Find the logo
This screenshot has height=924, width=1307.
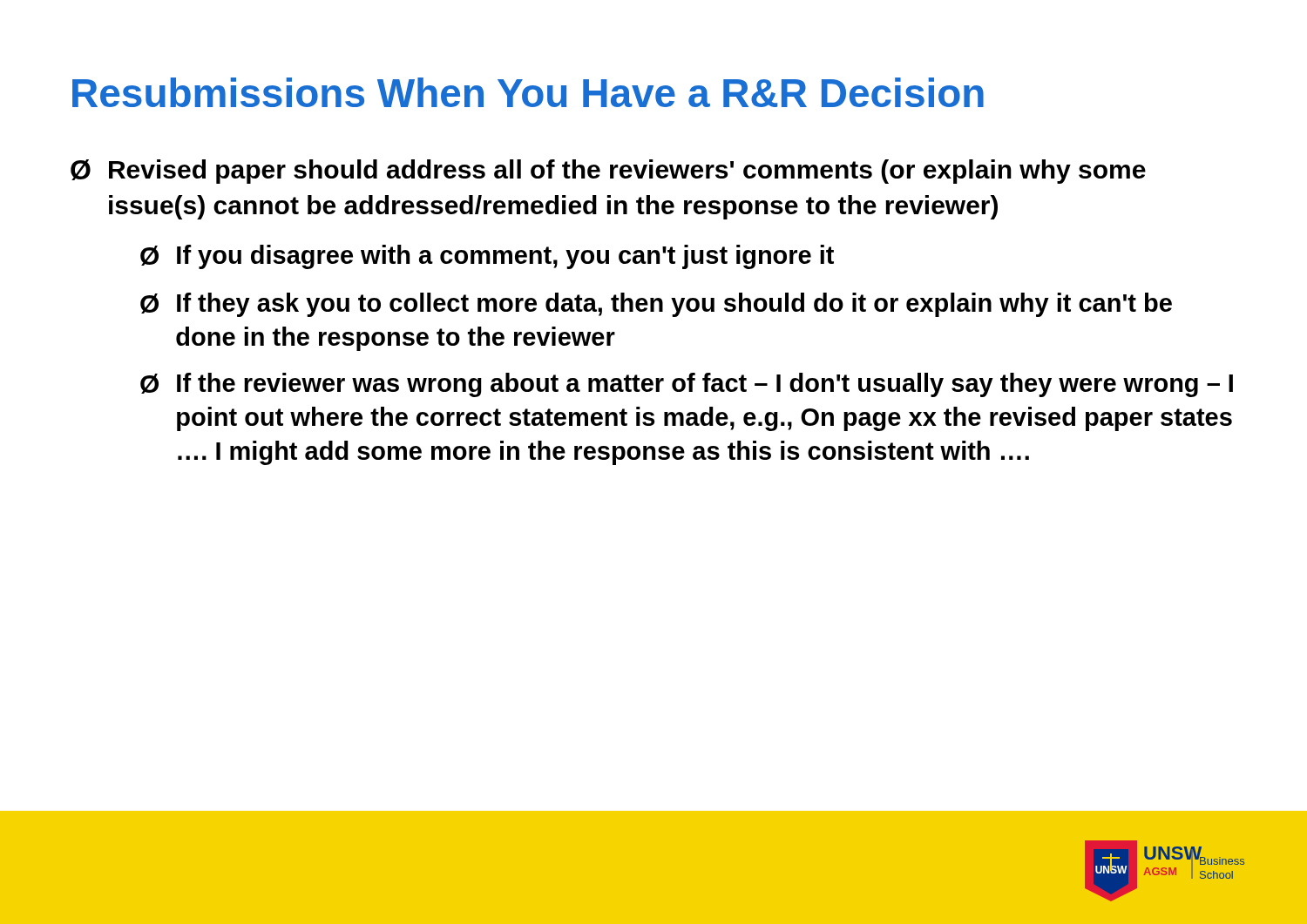pos(1168,870)
